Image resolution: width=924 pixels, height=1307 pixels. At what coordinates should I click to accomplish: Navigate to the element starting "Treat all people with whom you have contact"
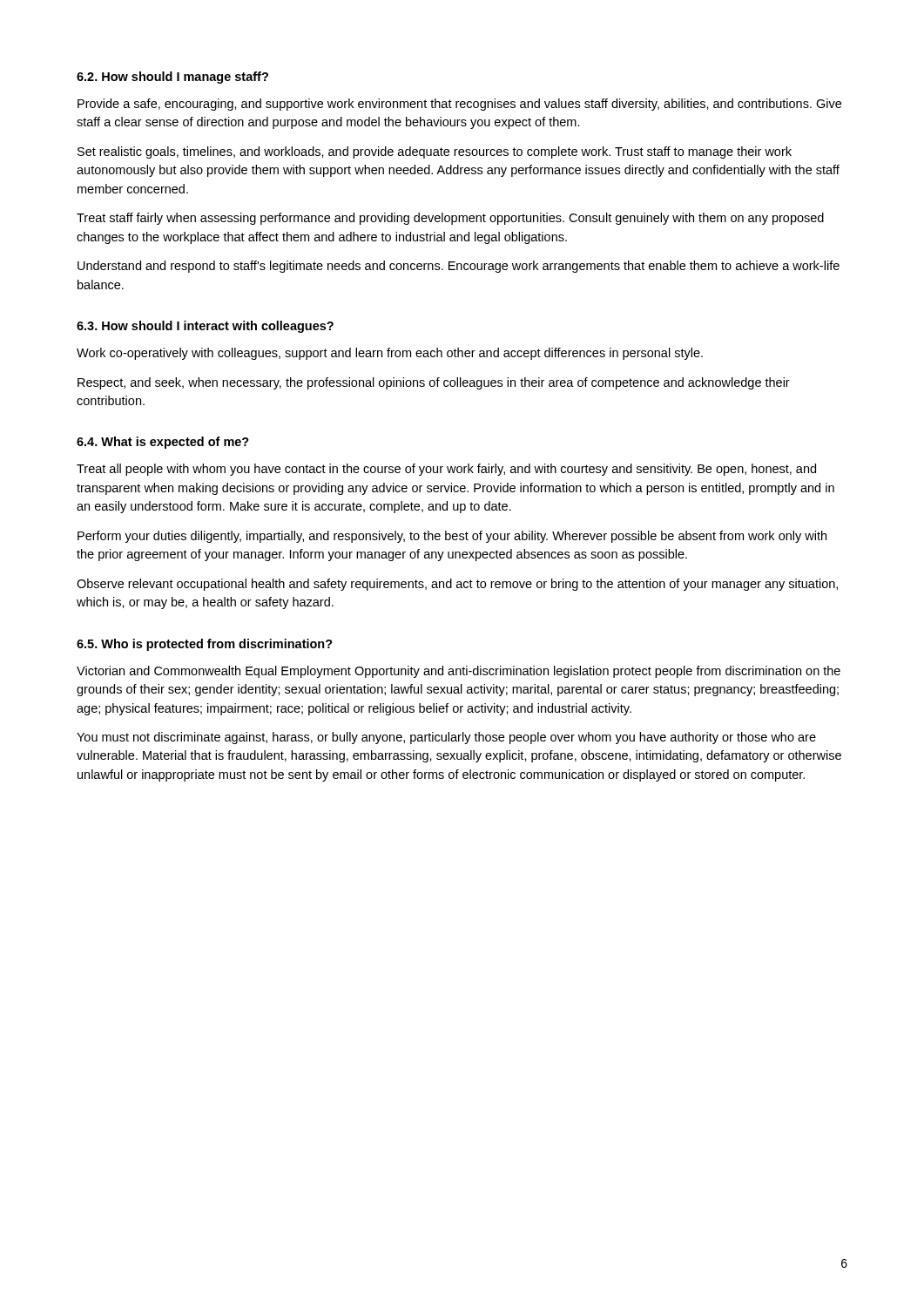(x=456, y=488)
